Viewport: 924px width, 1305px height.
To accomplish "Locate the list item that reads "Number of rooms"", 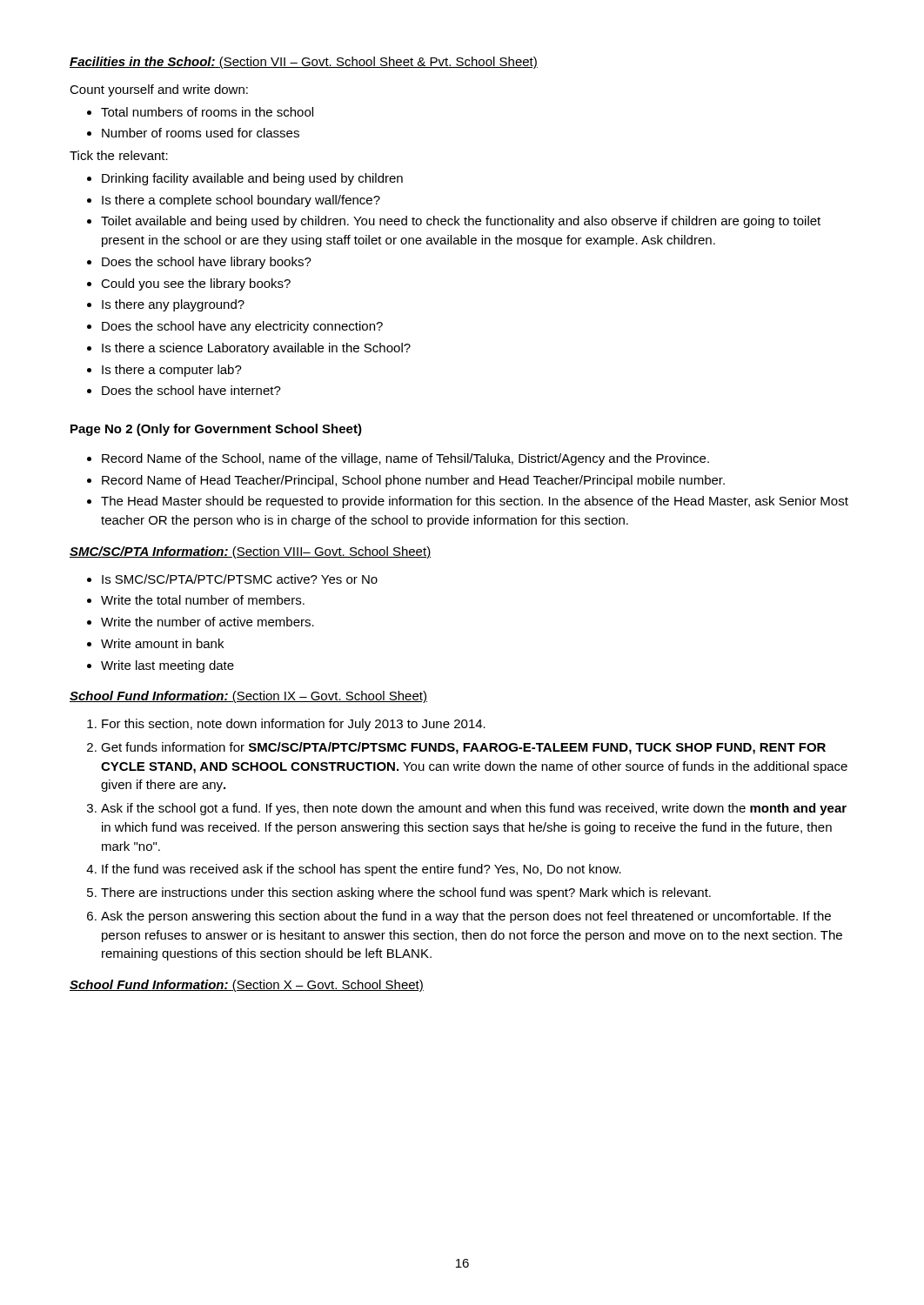I will (193, 133).
